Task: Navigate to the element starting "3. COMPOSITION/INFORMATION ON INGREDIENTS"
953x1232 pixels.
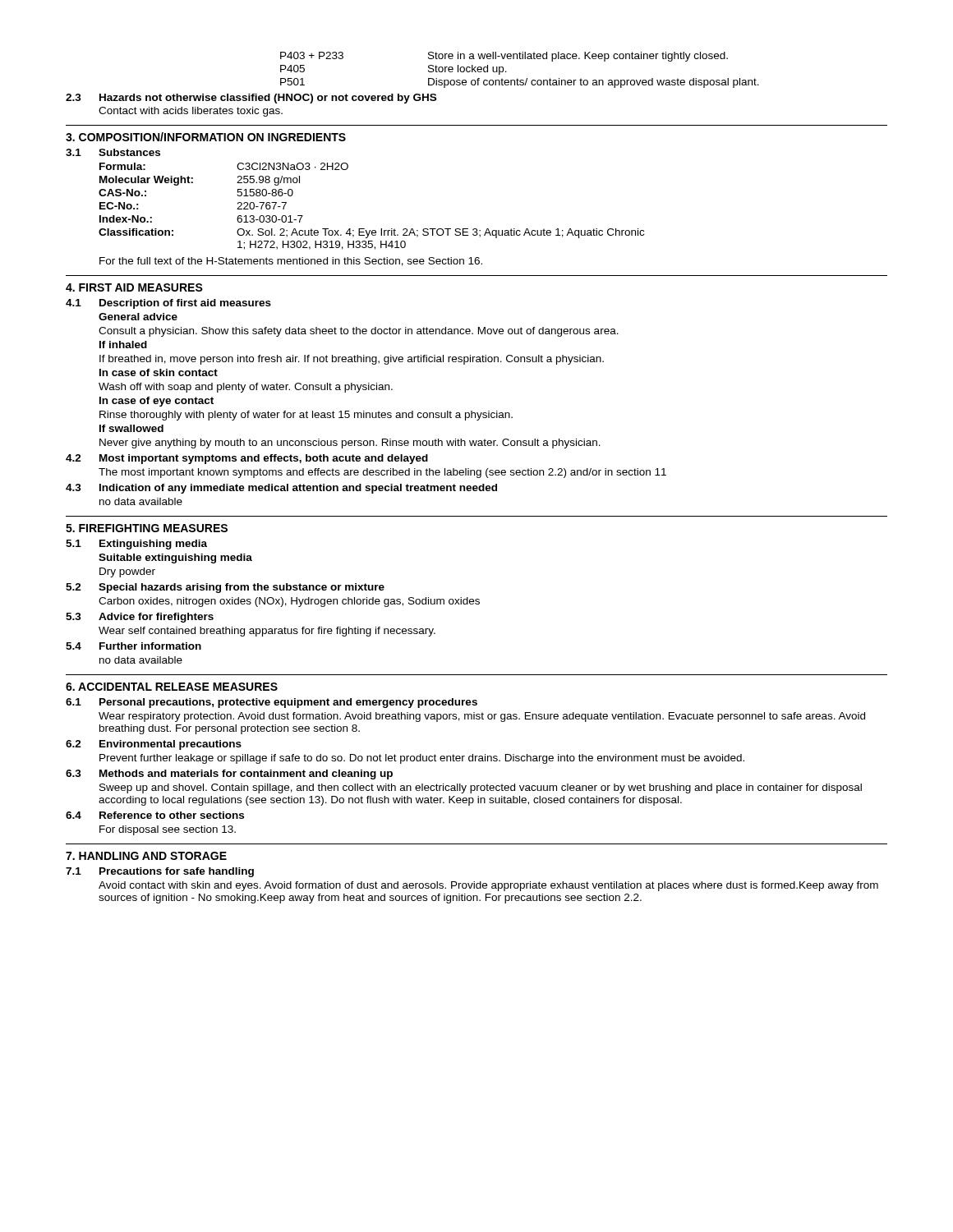Action: tap(206, 137)
